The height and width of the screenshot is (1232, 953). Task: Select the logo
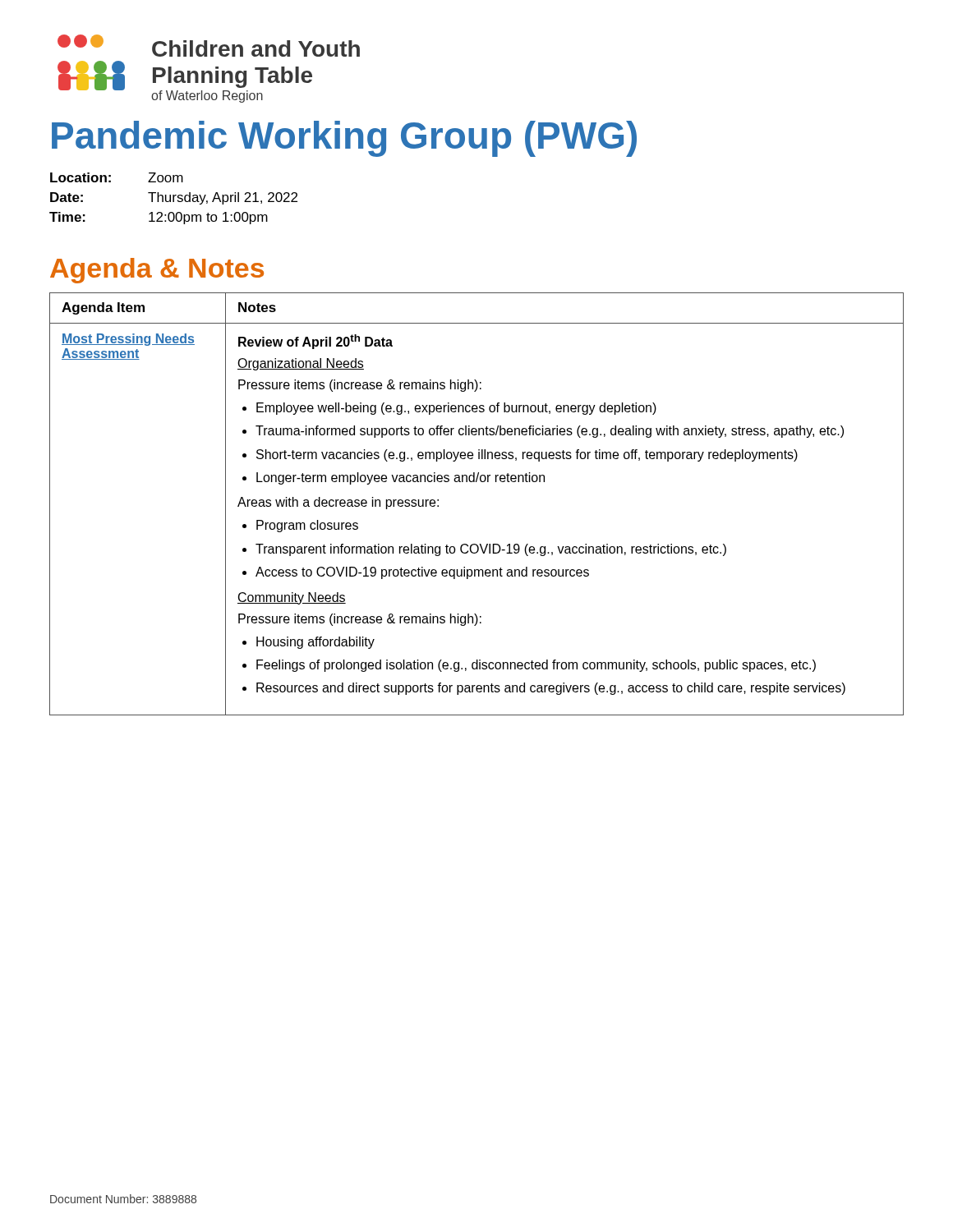[476, 70]
